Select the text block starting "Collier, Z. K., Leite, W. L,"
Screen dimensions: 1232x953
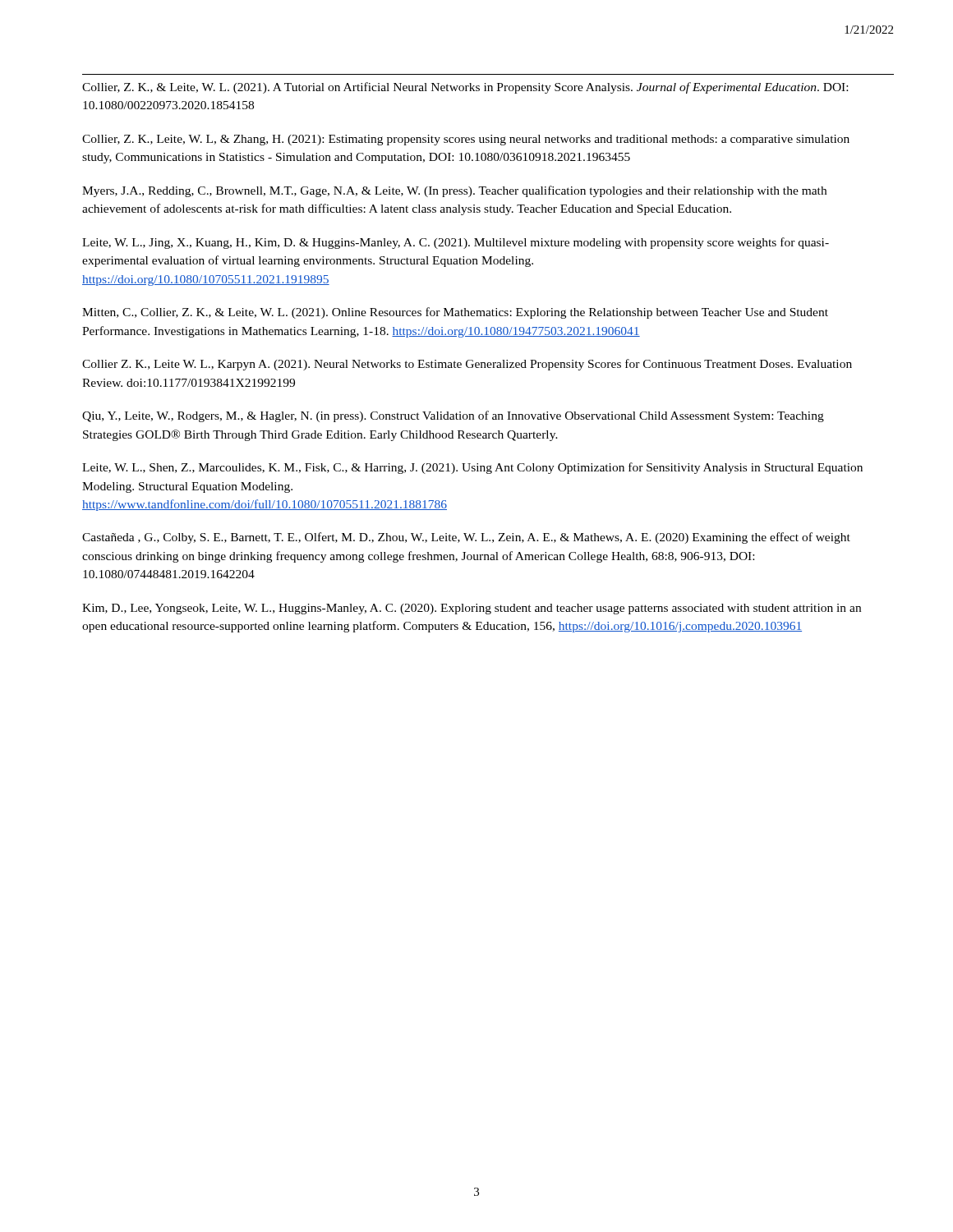pyautogui.click(x=466, y=148)
